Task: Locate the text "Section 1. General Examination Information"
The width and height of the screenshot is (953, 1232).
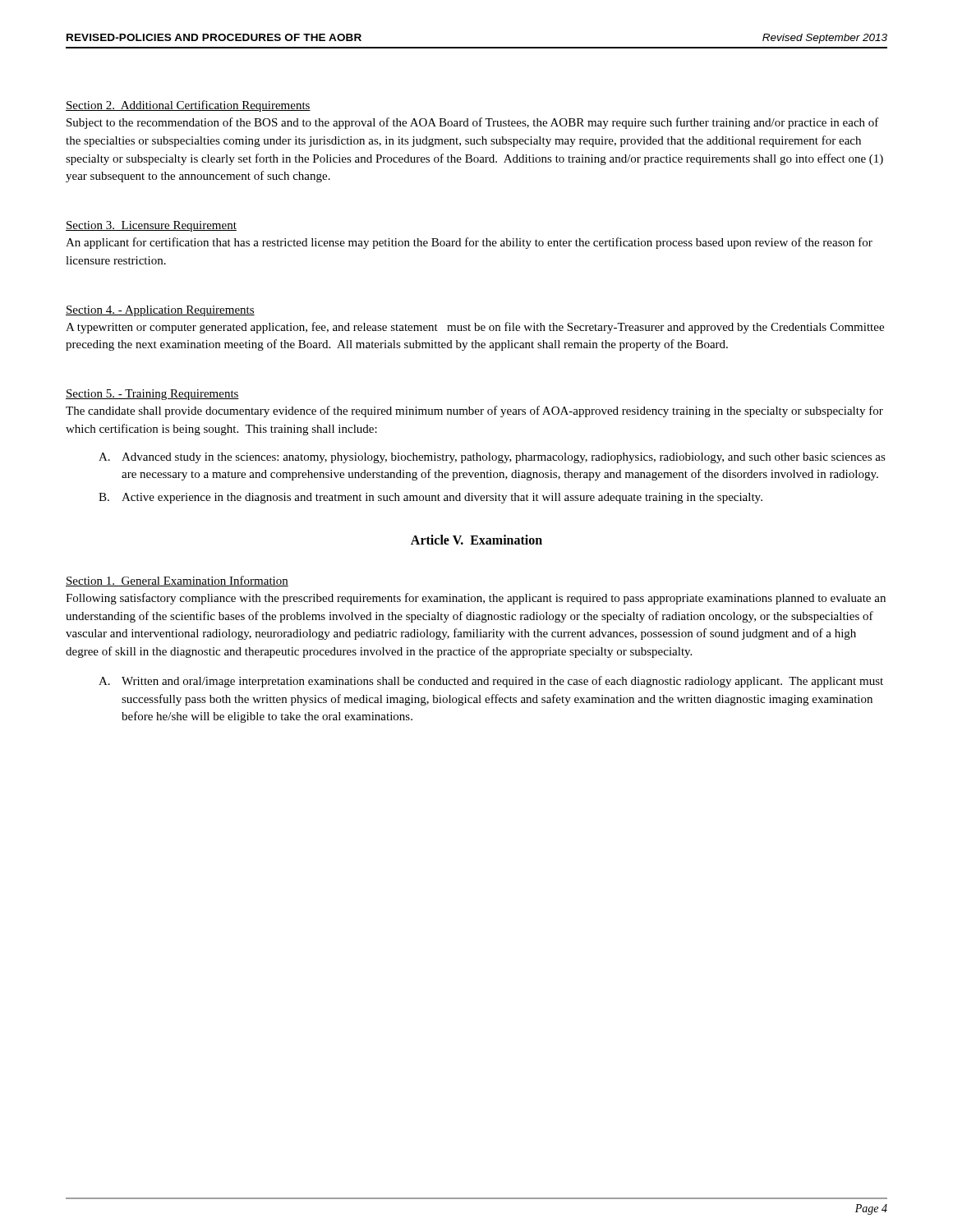Action: click(177, 581)
